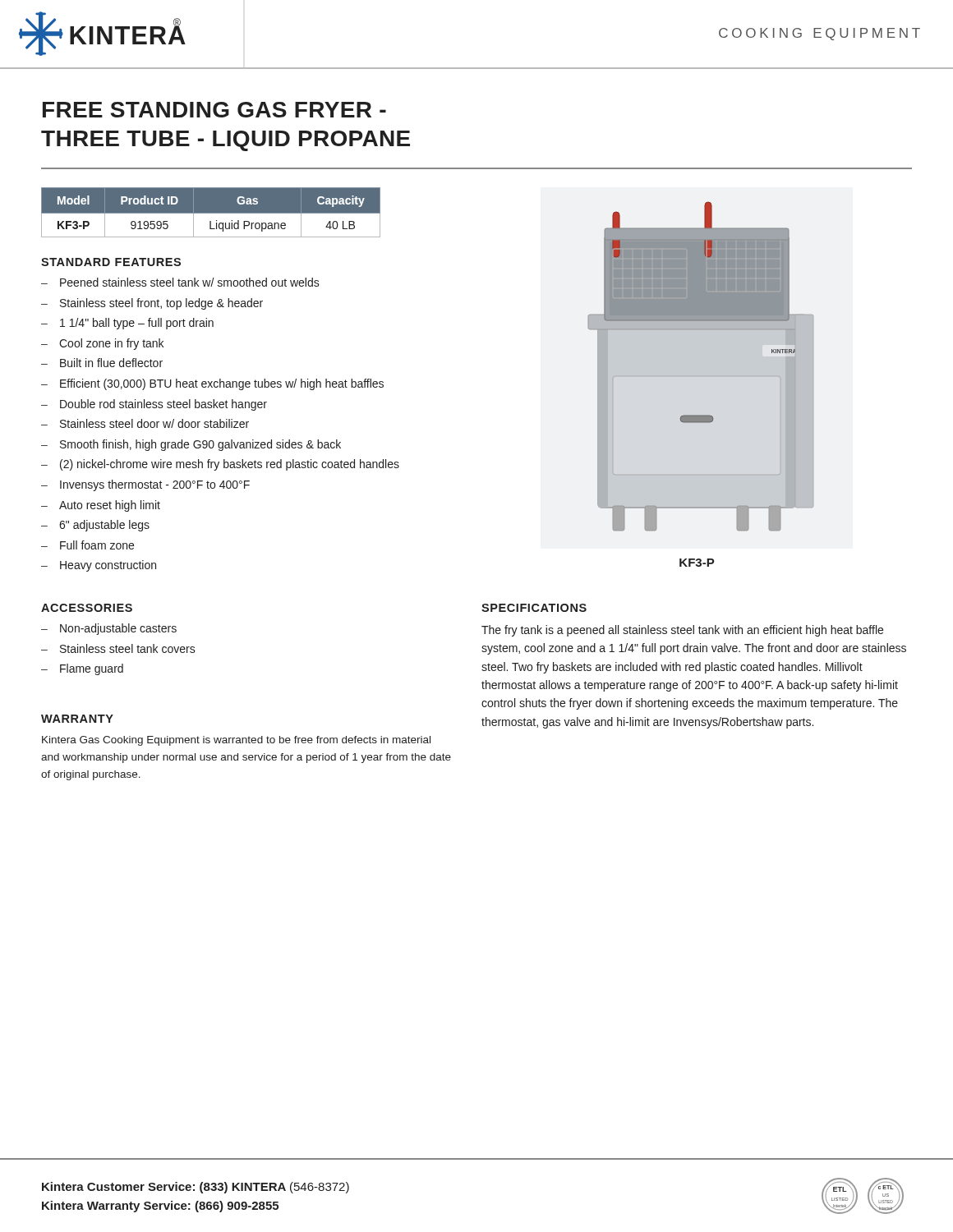Click on the text block starting "–Peened stainless steel tank"

tap(180, 283)
